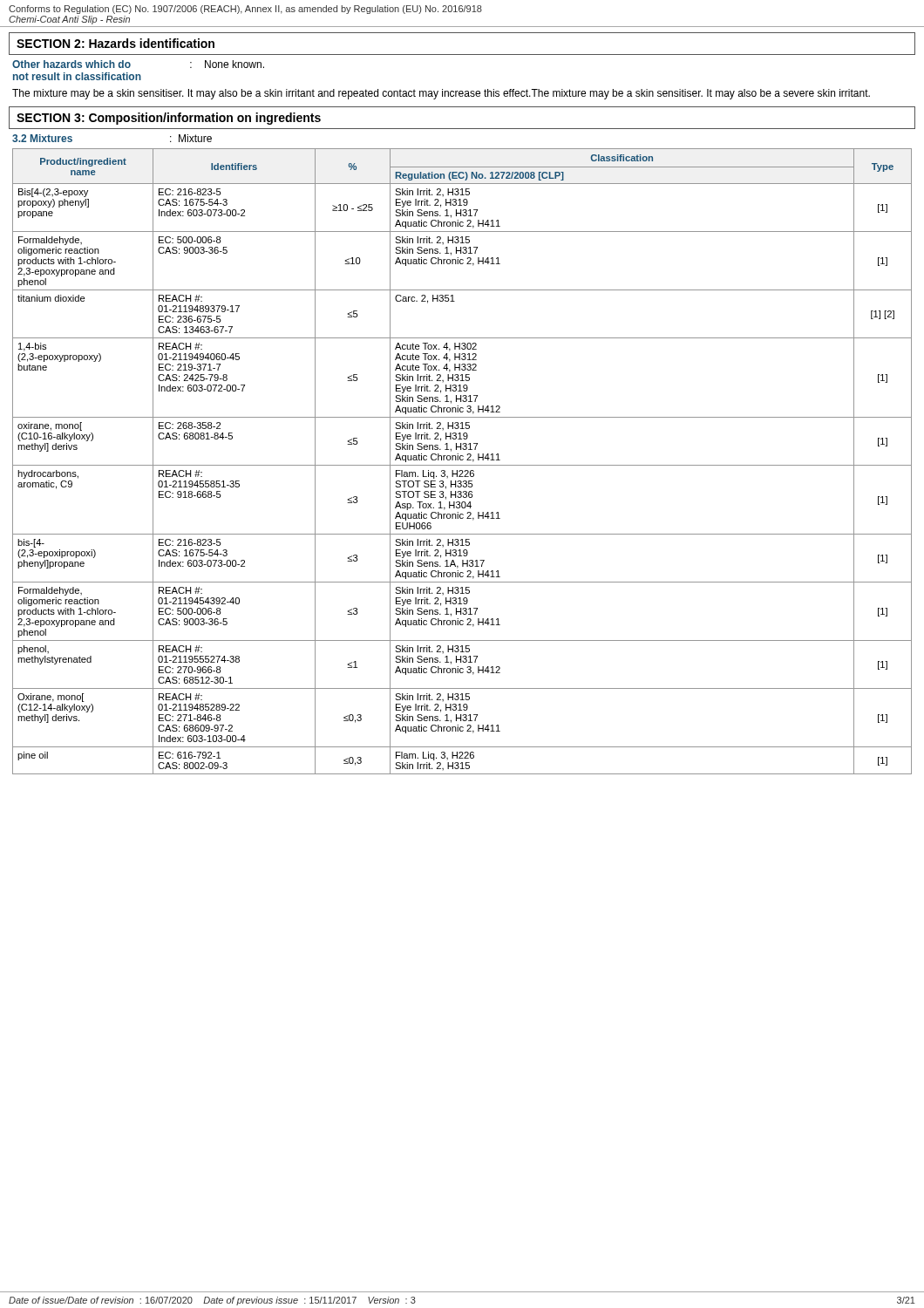Viewport: 924px width, 1308px height.
Task: Point to "SECTION 2: Hazards identification"
Action: (116, 44)
